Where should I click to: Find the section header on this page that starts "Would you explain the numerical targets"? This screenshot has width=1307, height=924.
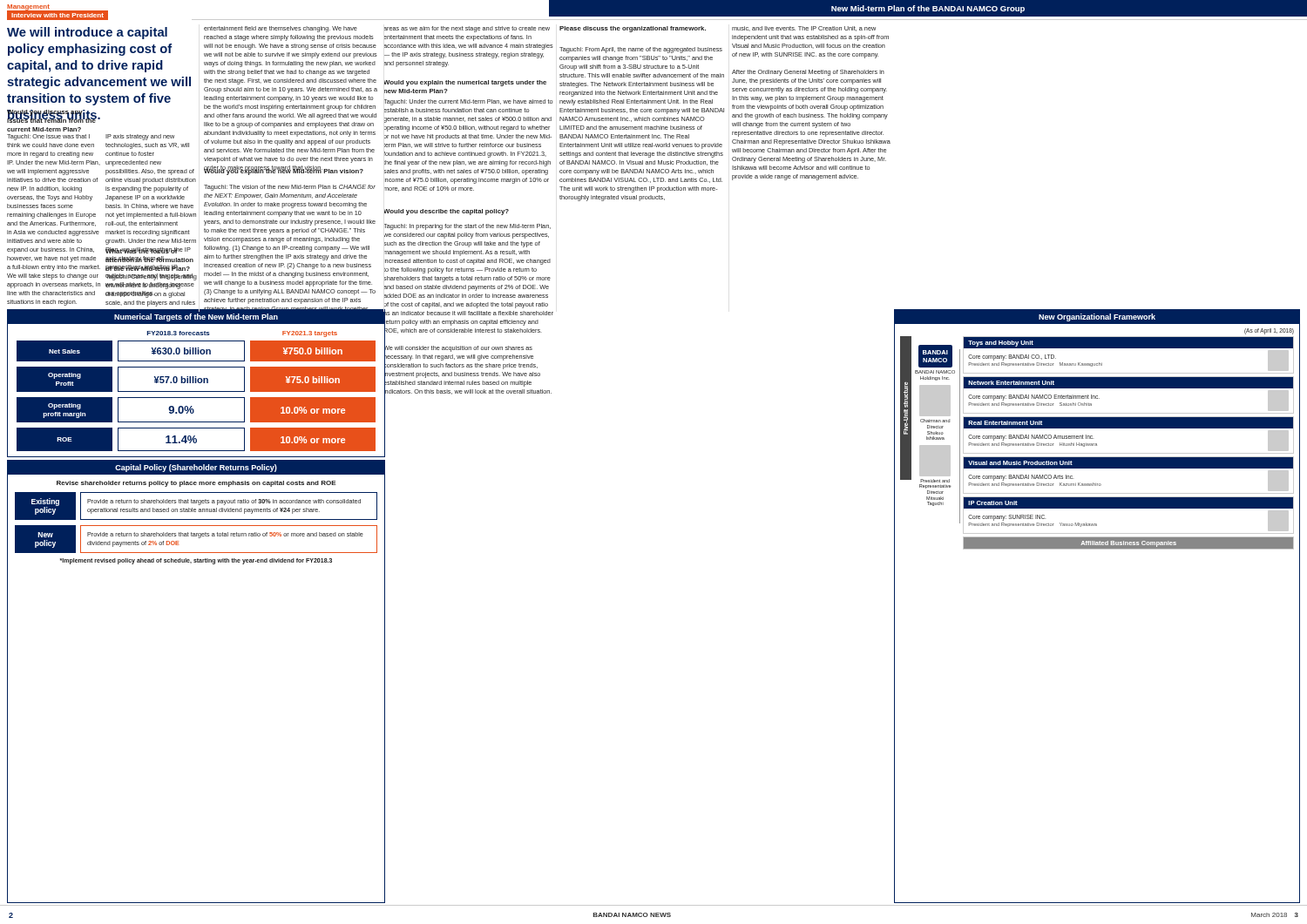pos(465,87)
